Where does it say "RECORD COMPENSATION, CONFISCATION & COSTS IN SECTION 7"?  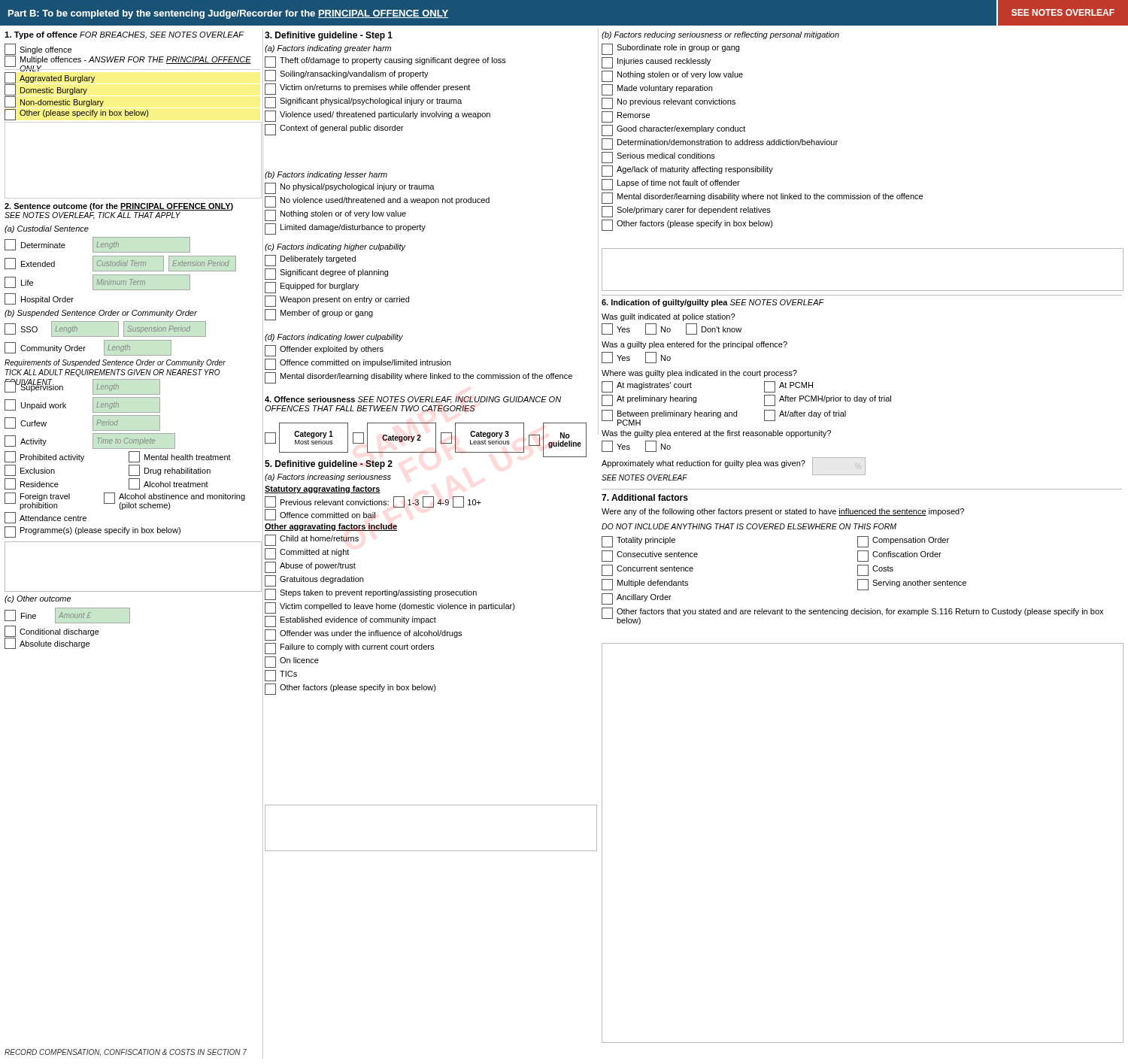126,1052
